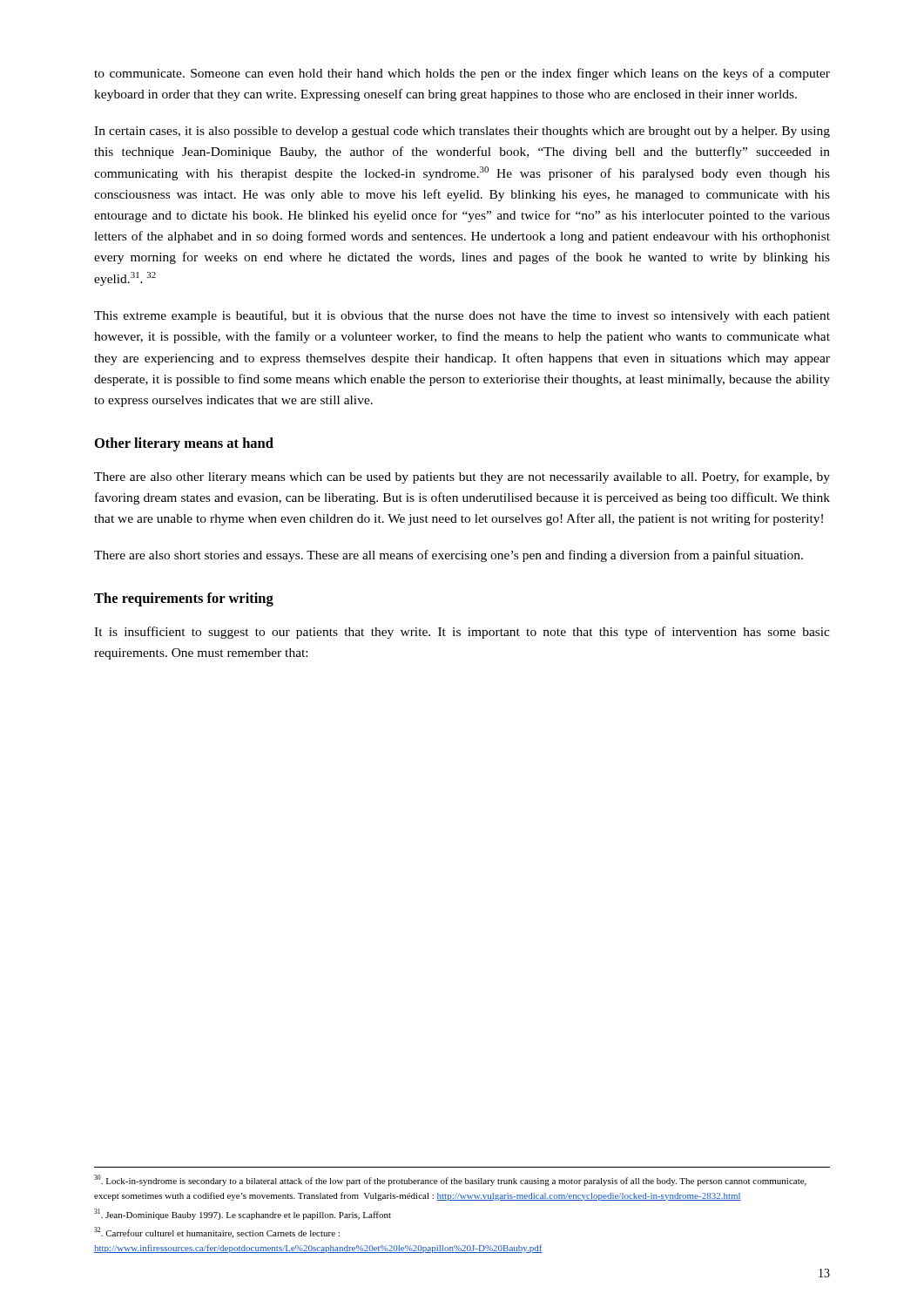The height and width of the screenshot is (1307, 924).
Task: Locate the text block starting "There are also short stories and essays."
Action: point(462,555)
